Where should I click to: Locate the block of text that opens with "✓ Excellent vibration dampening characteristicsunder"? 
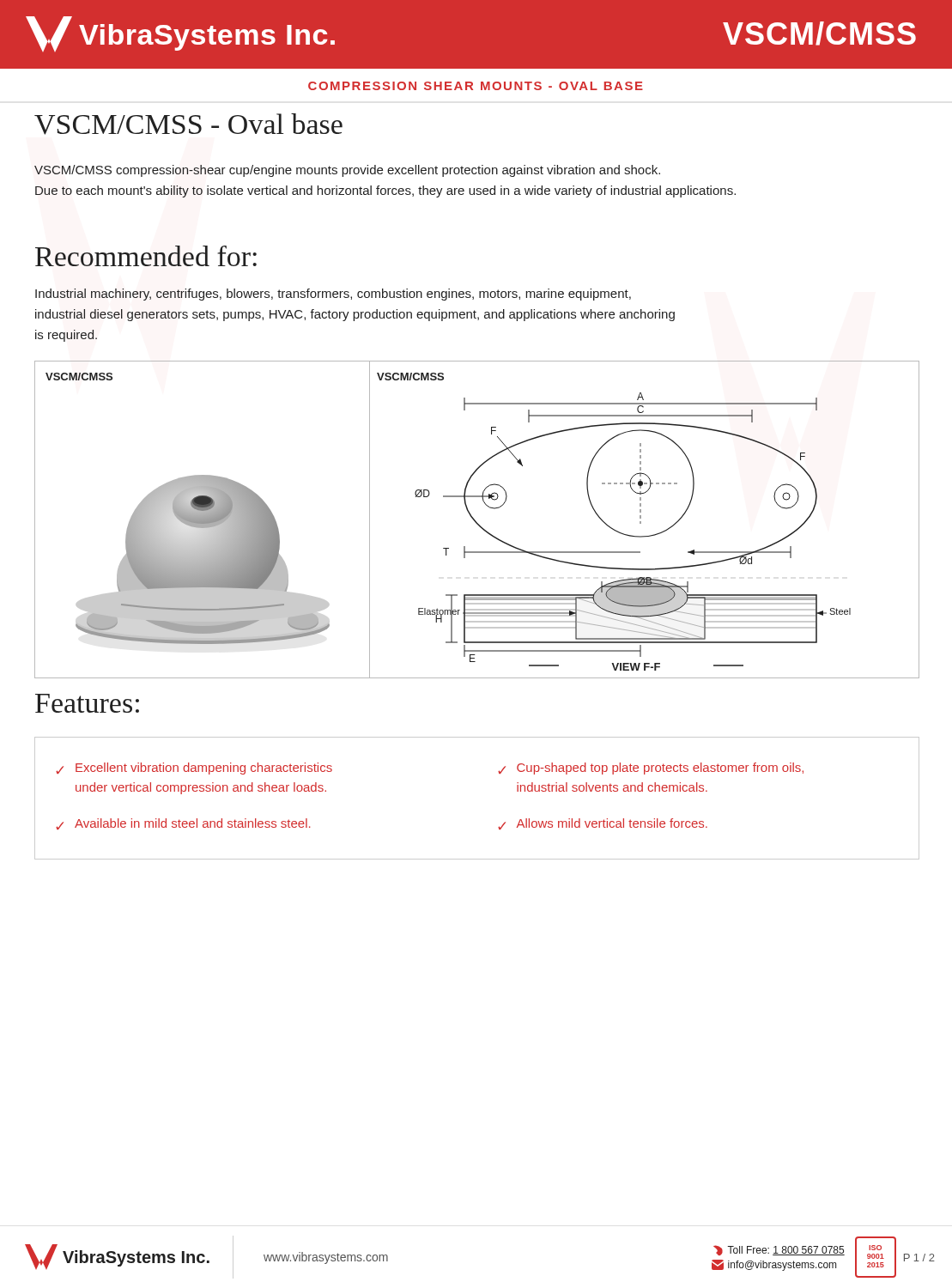click(x=193, y=778)
